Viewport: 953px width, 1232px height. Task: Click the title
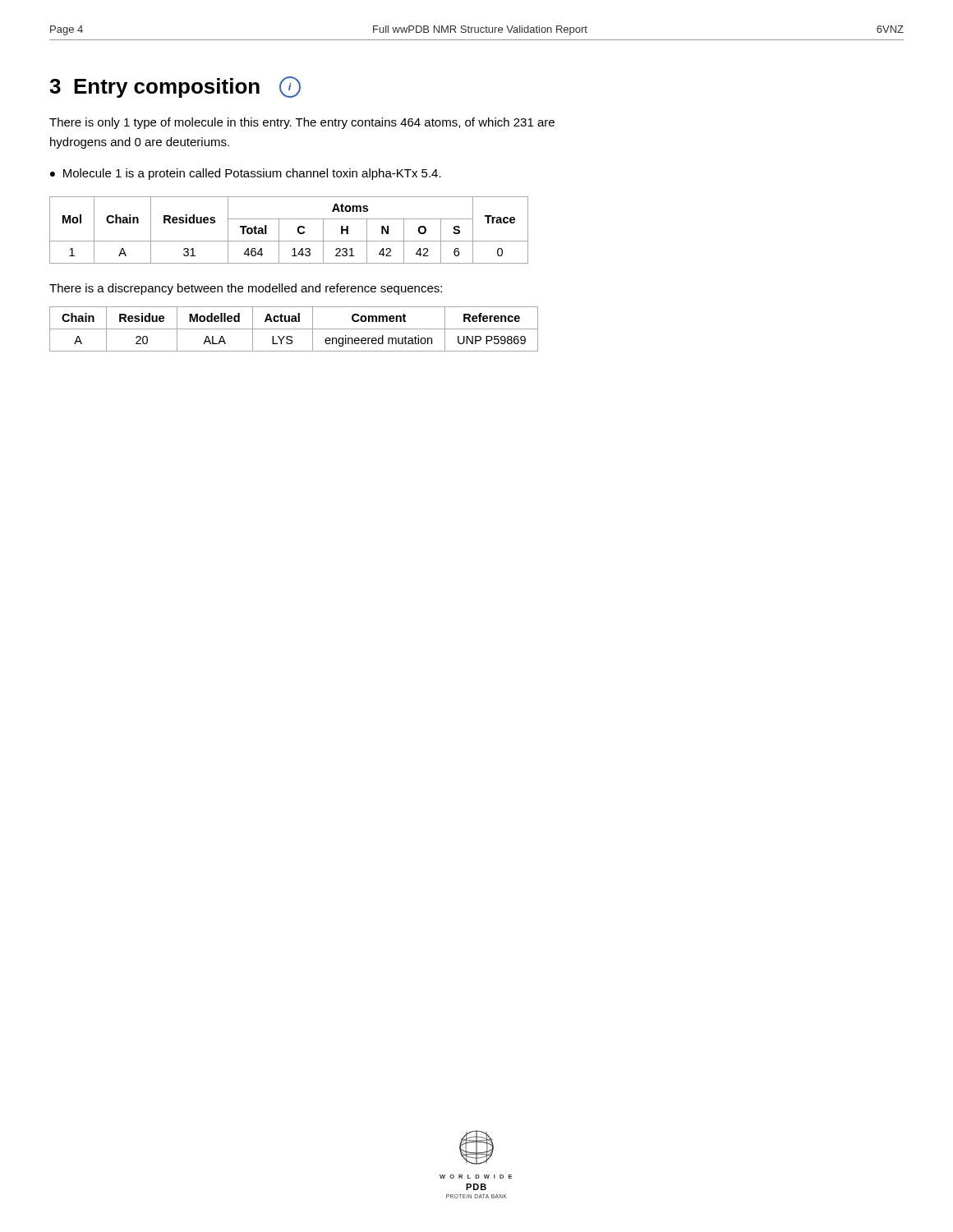(x=175, y=87)
